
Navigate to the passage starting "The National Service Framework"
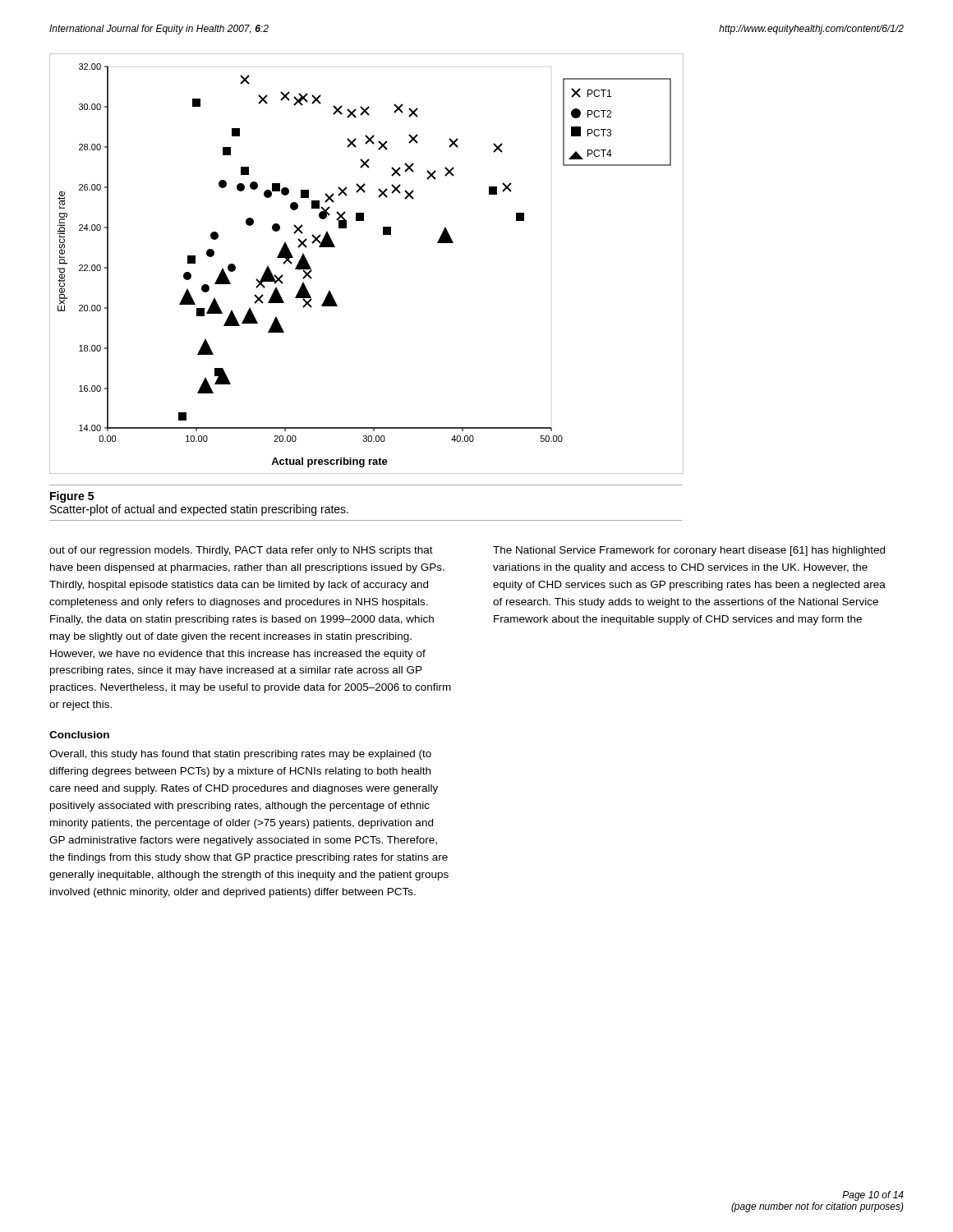[689, 584]
